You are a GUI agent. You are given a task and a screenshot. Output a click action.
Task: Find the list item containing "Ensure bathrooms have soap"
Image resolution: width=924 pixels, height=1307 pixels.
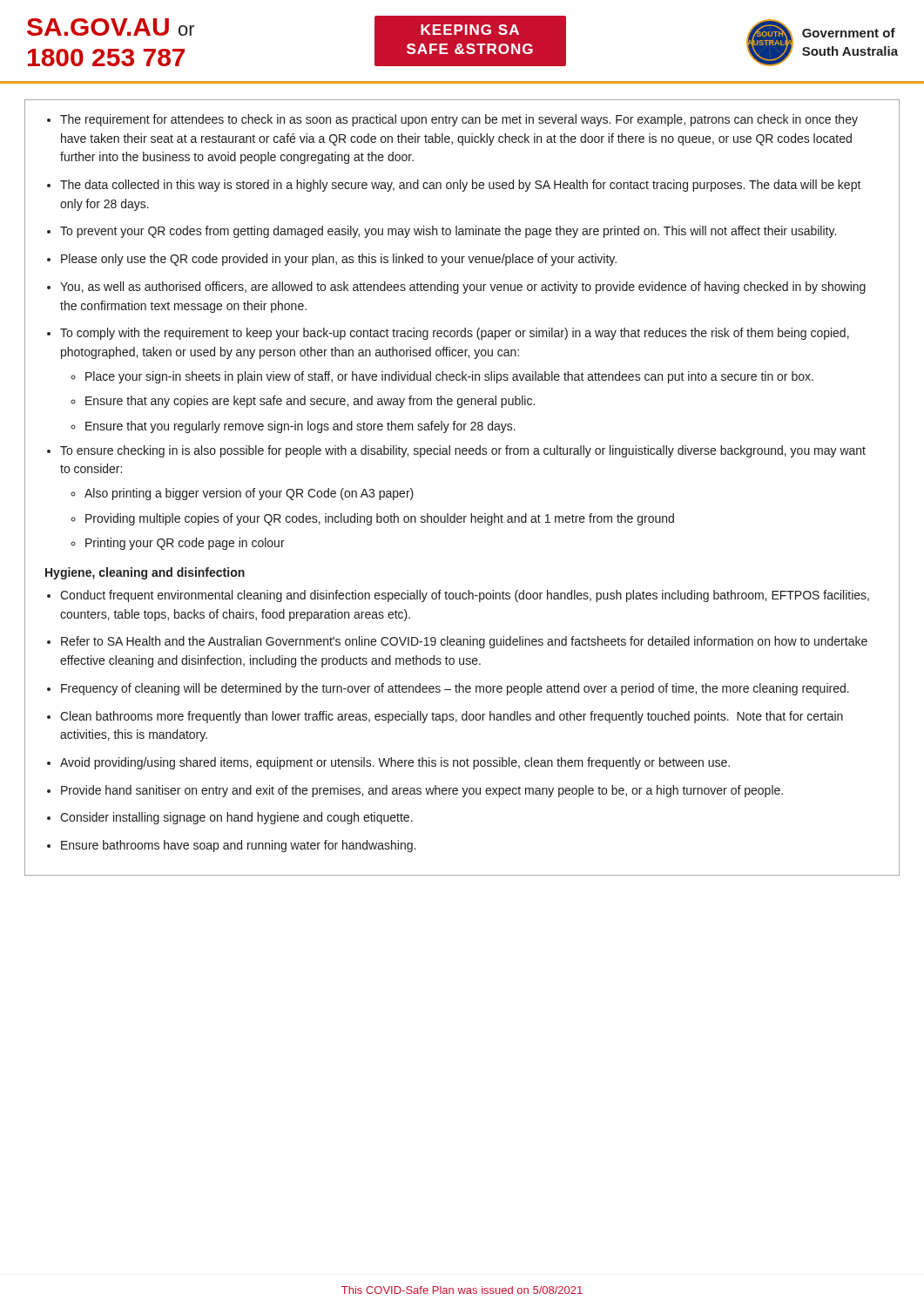click(x=238, y=845)
